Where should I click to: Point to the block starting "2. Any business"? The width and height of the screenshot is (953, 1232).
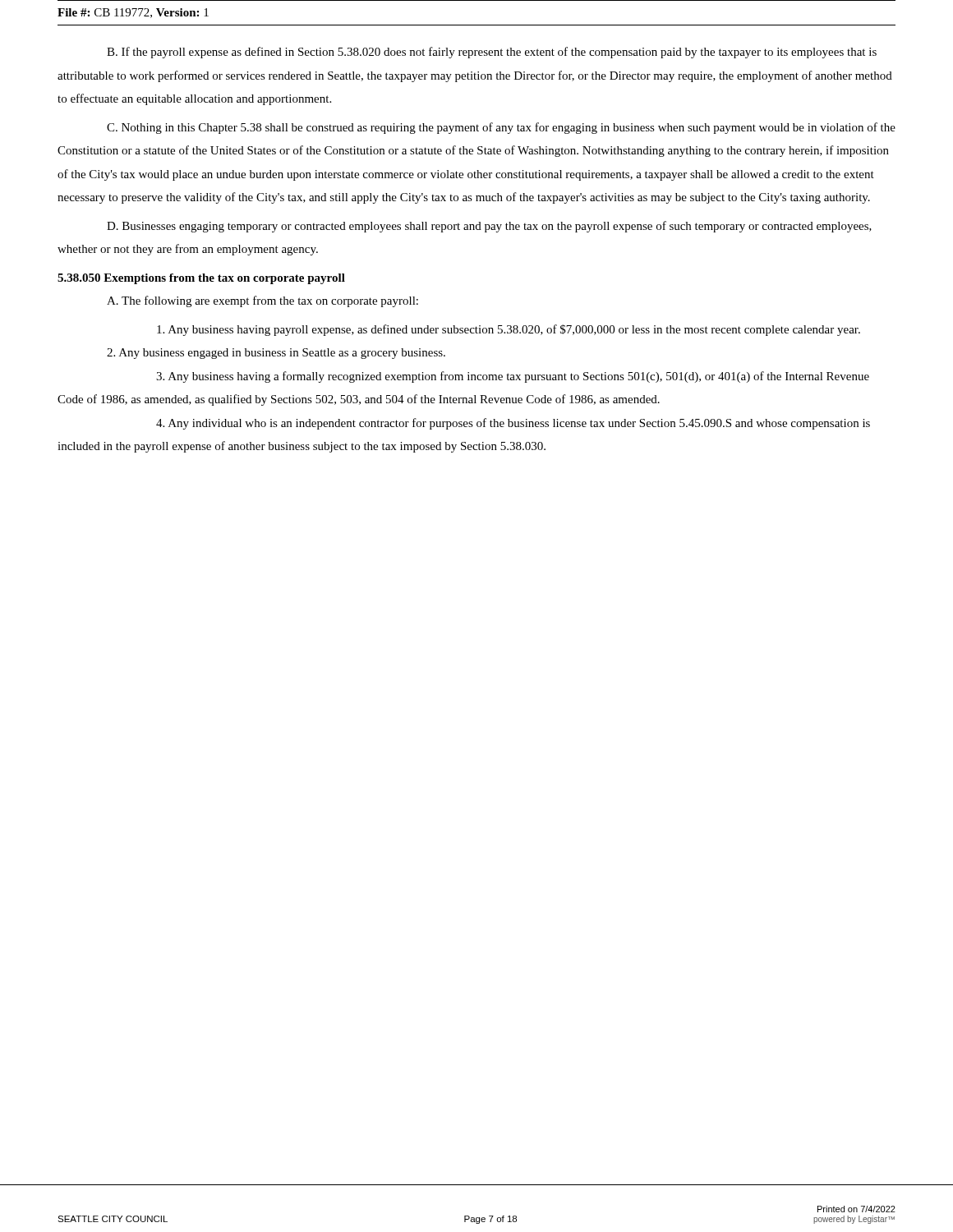276,352
